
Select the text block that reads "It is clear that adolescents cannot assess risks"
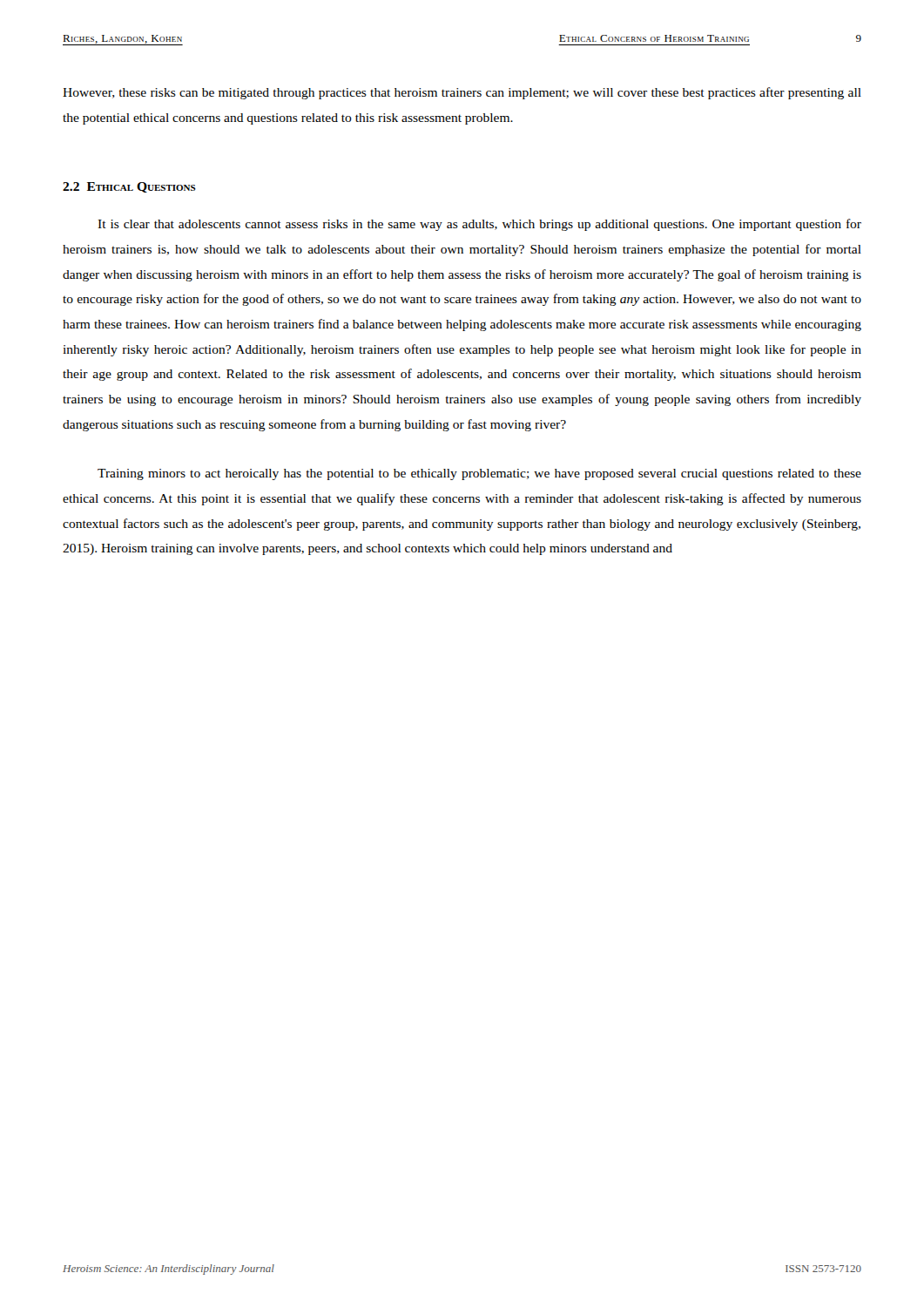pos(462,324)
